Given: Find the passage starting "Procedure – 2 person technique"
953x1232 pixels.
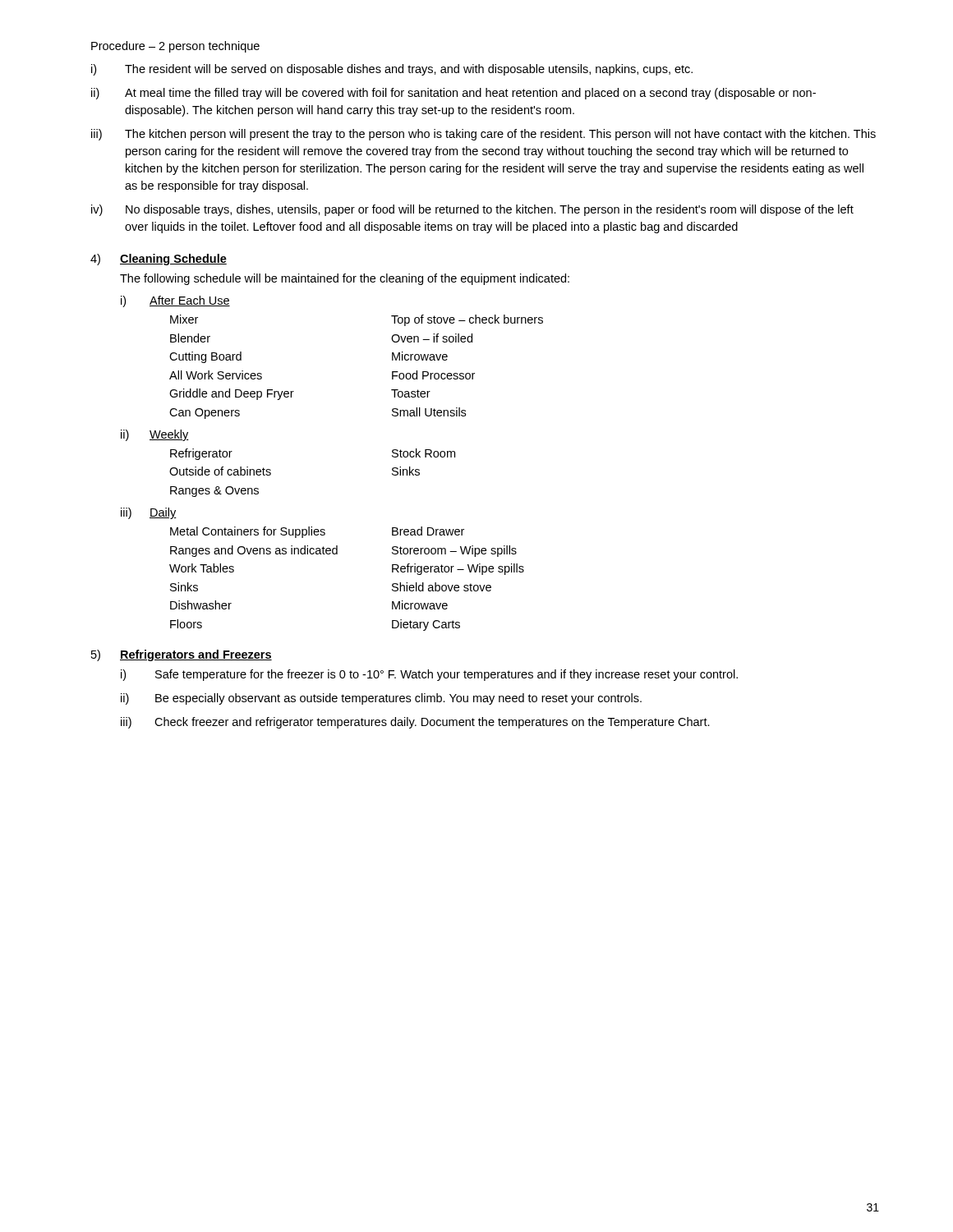Looking at the screenshot, I should (x=175, y=46).
